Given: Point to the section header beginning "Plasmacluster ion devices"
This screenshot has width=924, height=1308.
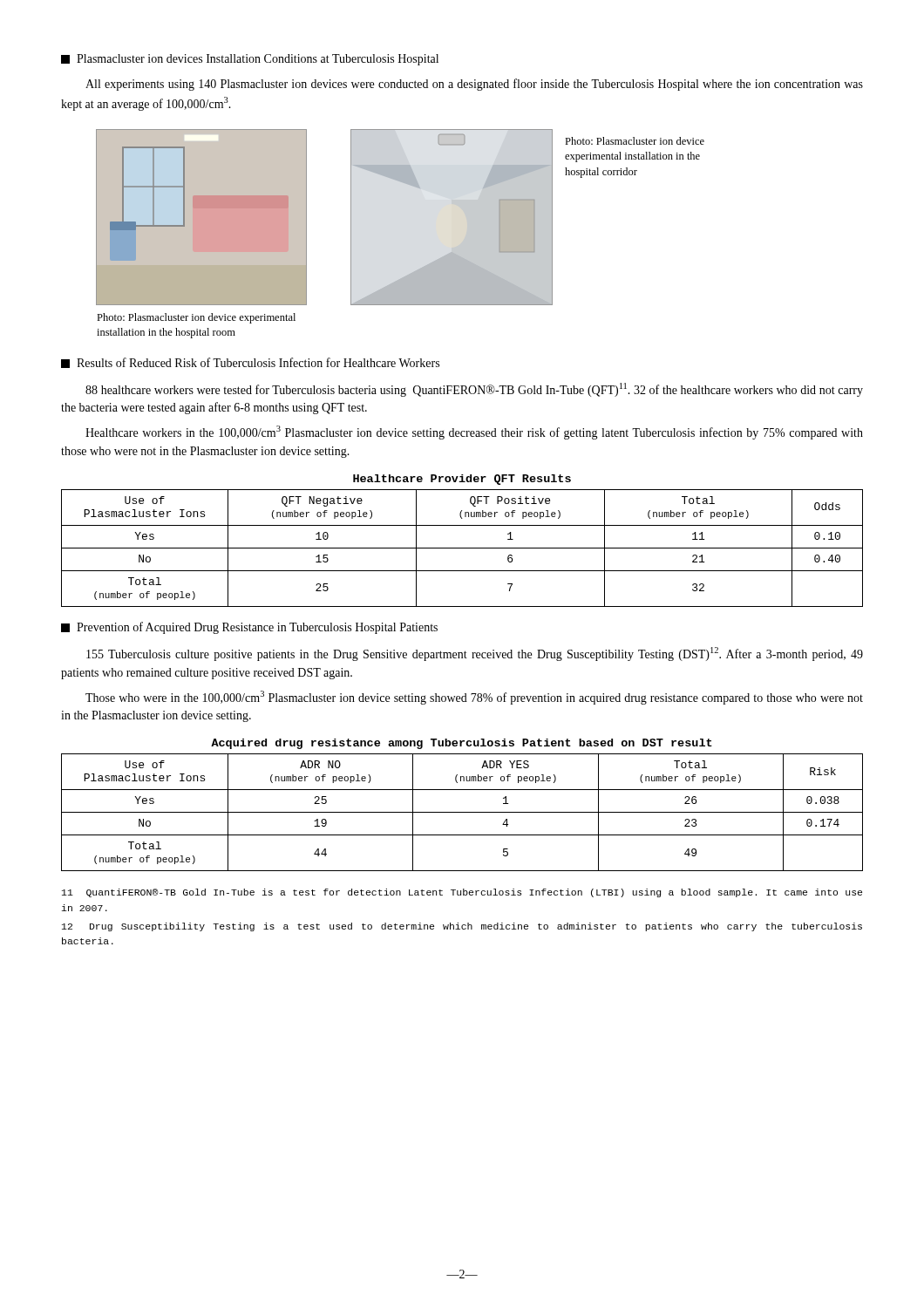Looking at the screenshot, I should pos(250,59).
